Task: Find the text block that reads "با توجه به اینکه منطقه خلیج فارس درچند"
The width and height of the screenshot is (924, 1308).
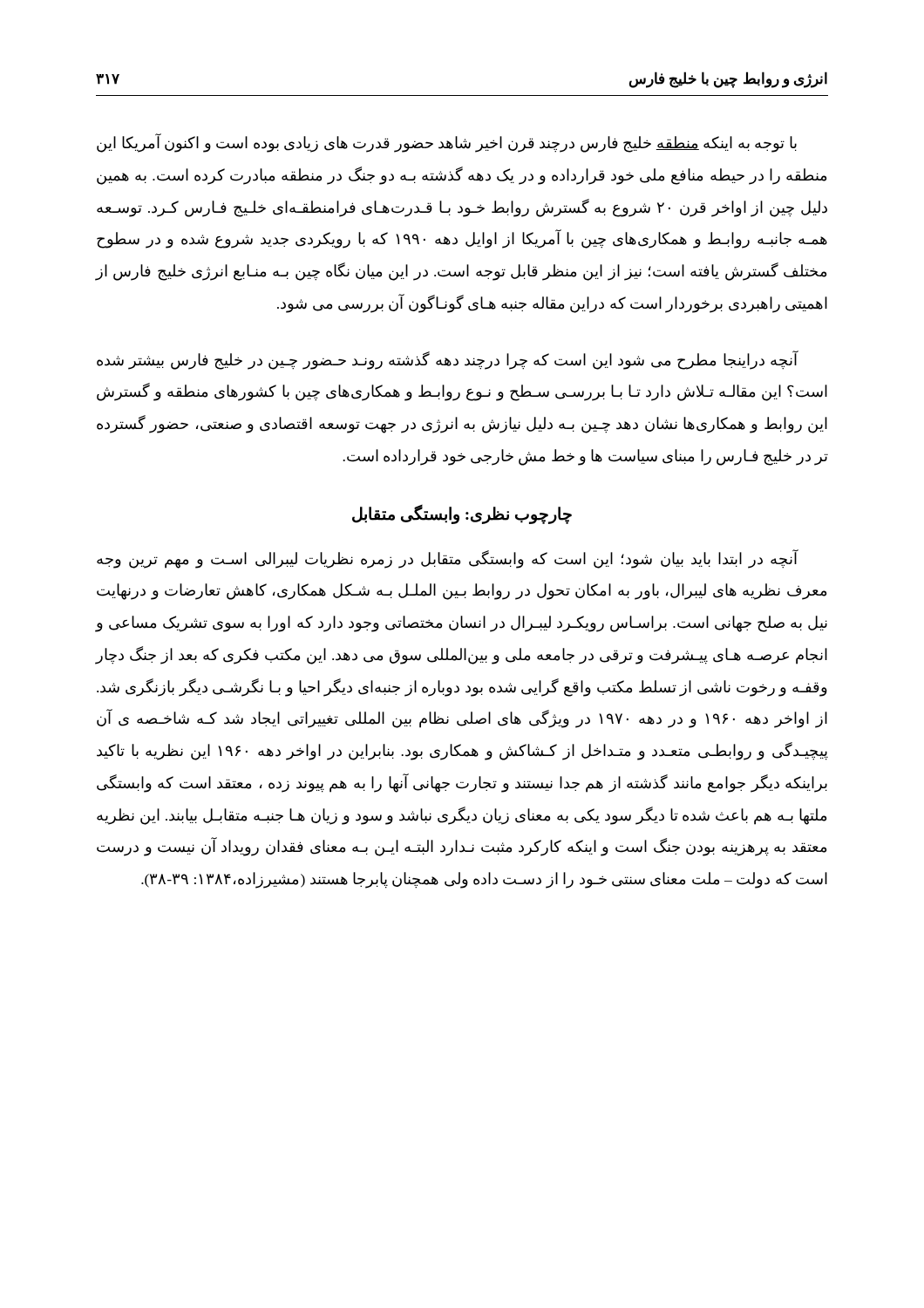Action: tap(462, 223)
